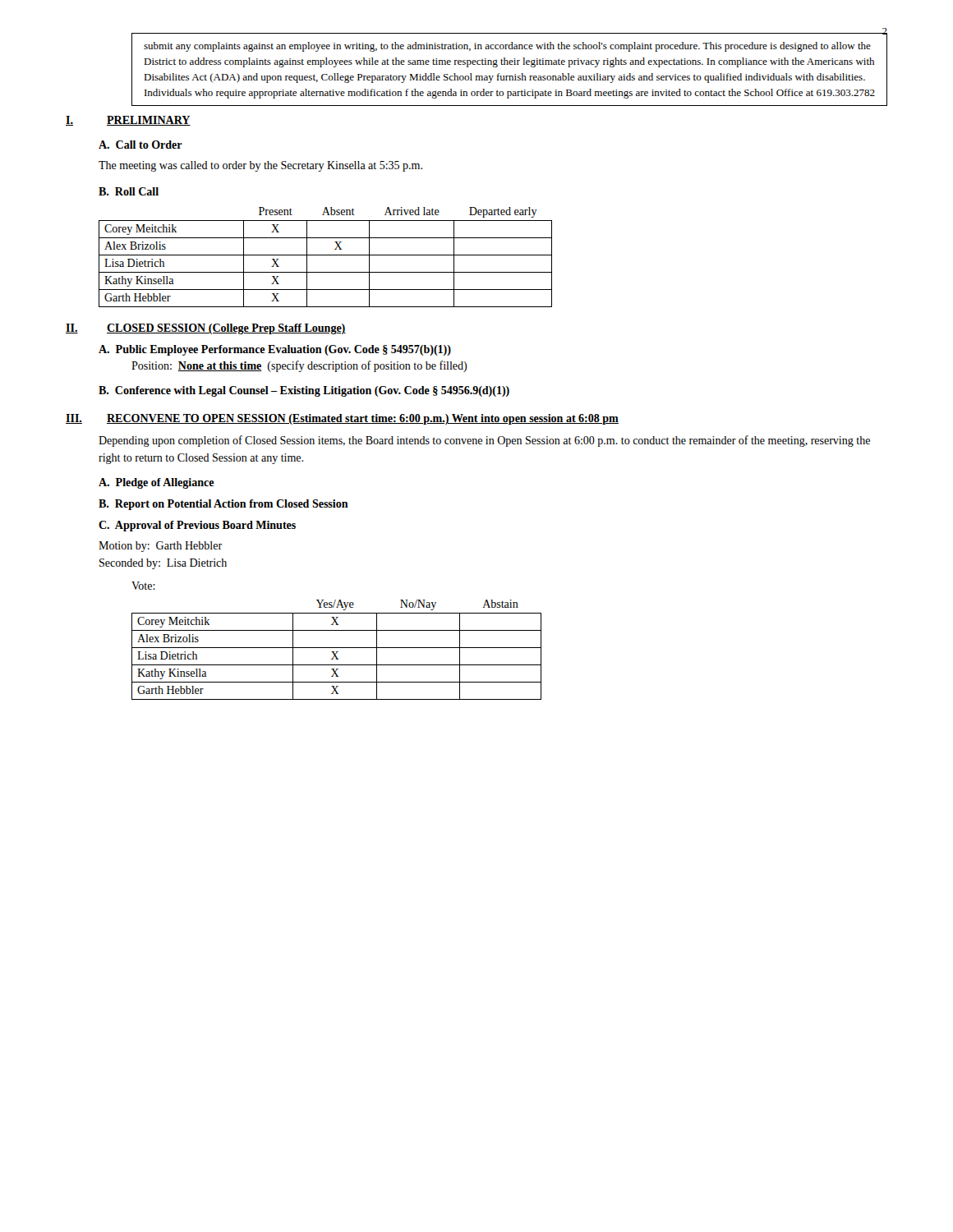Click on the text block that says "submit any complaints against an employee in"
This screenshot has width=953, height=1232.
(x=509, y=69)
